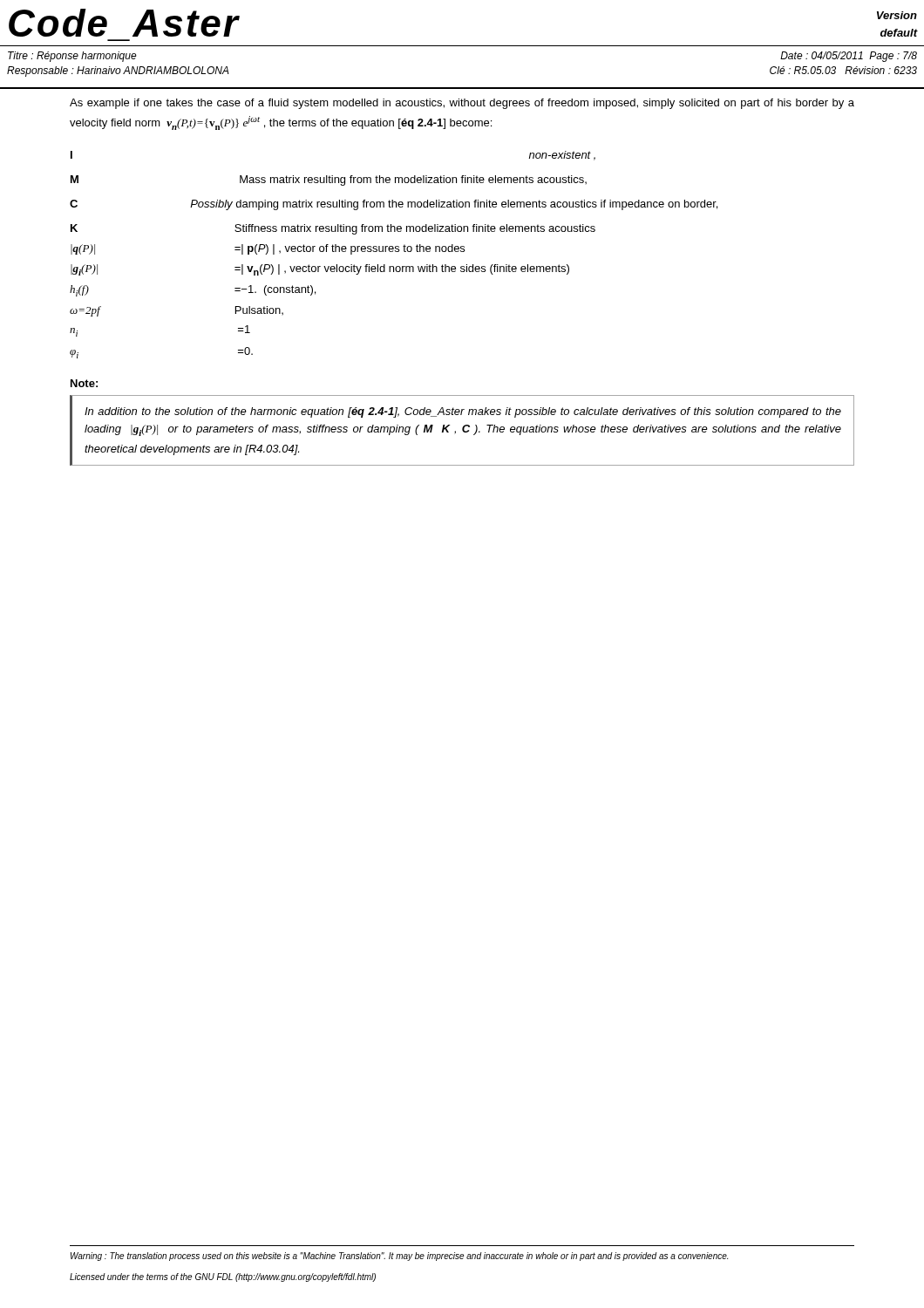Locate the list item containing "K Stiffness matrix resulting"
Screen dimensions: 1308x924
pos(333,229)
